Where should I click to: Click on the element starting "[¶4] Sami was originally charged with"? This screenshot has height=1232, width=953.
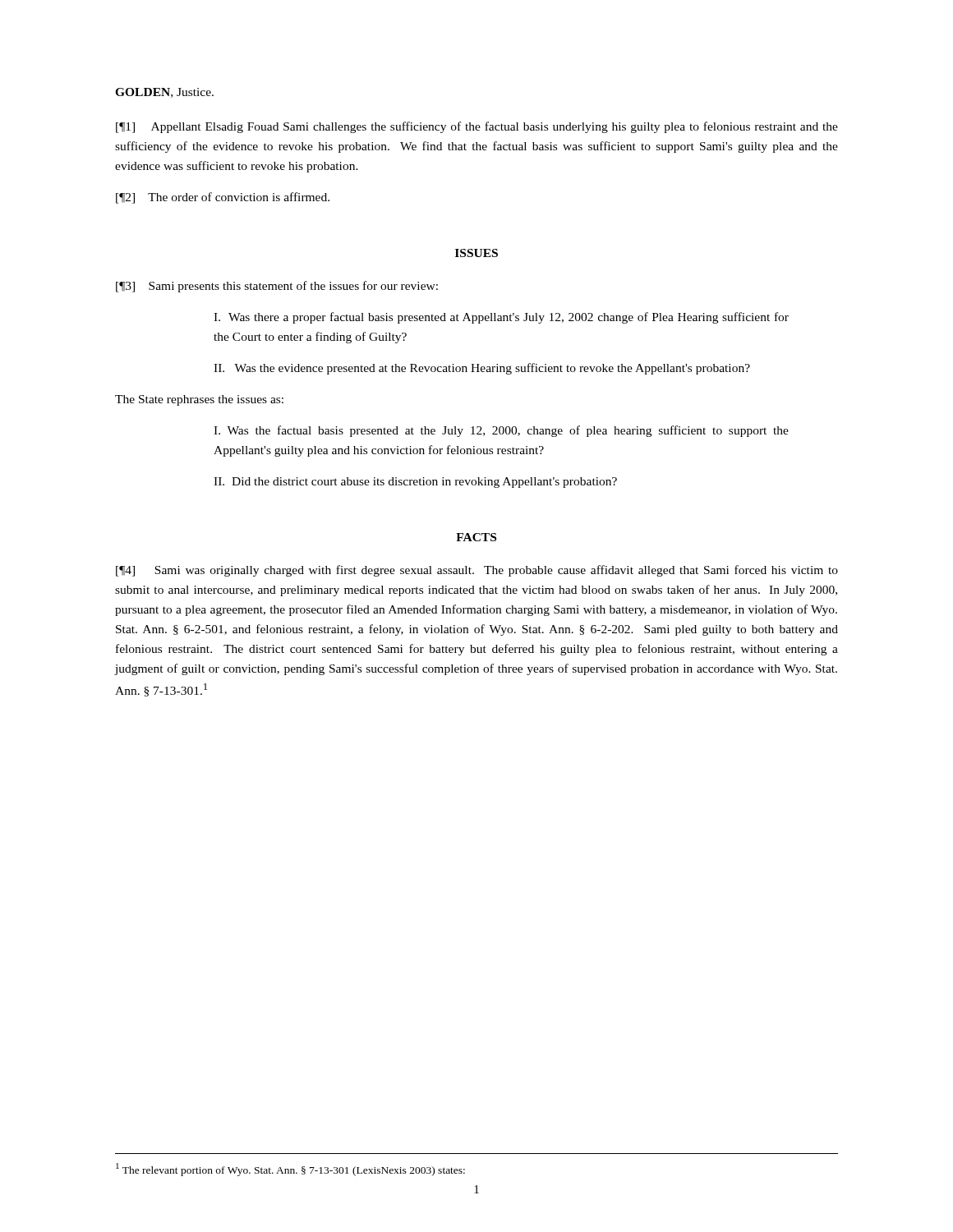(x=476, y=630)
